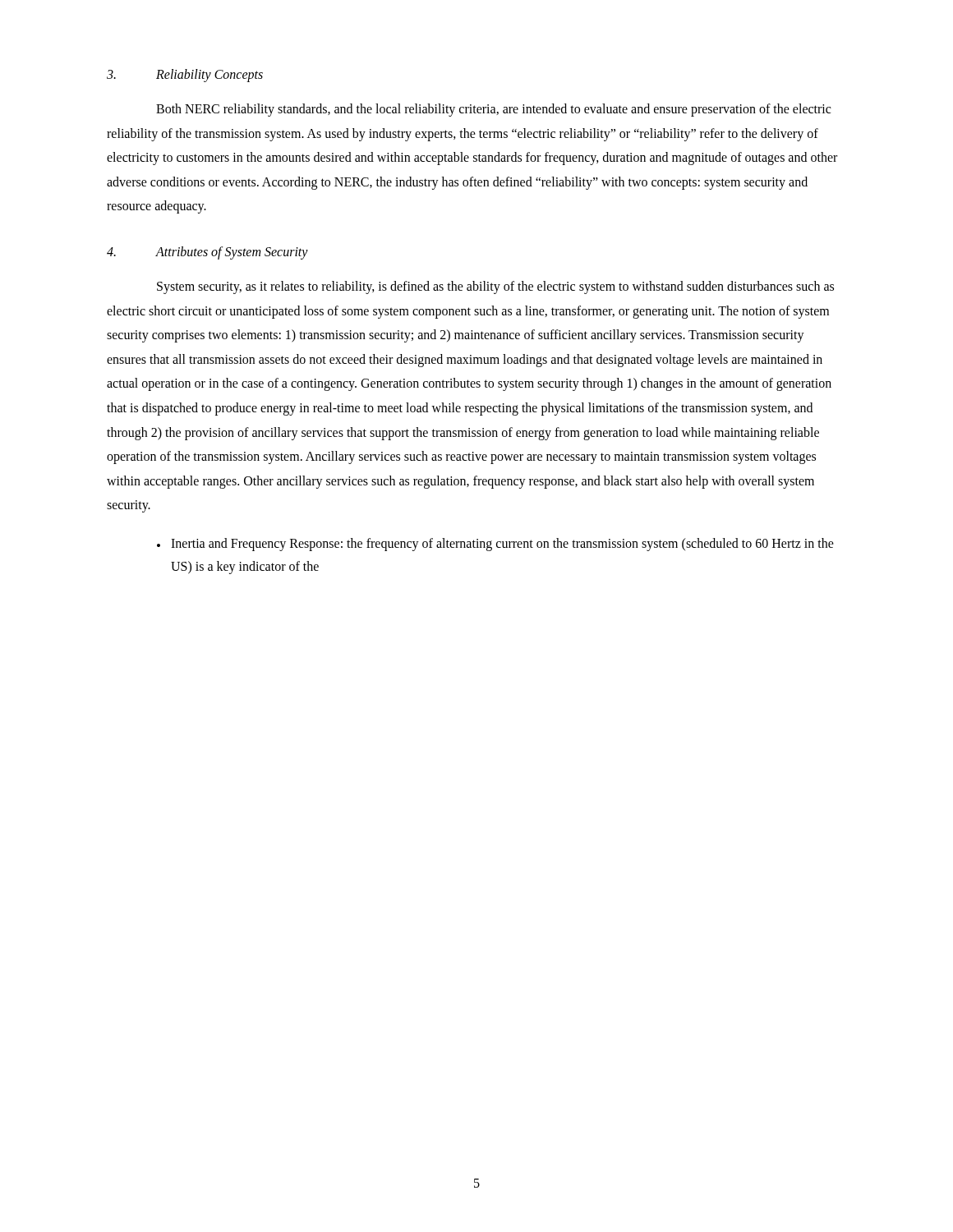953x1232 pixels.
Task: Locate the text block starting "3.Reliability Concepts"
Action: tap(185, 75)
